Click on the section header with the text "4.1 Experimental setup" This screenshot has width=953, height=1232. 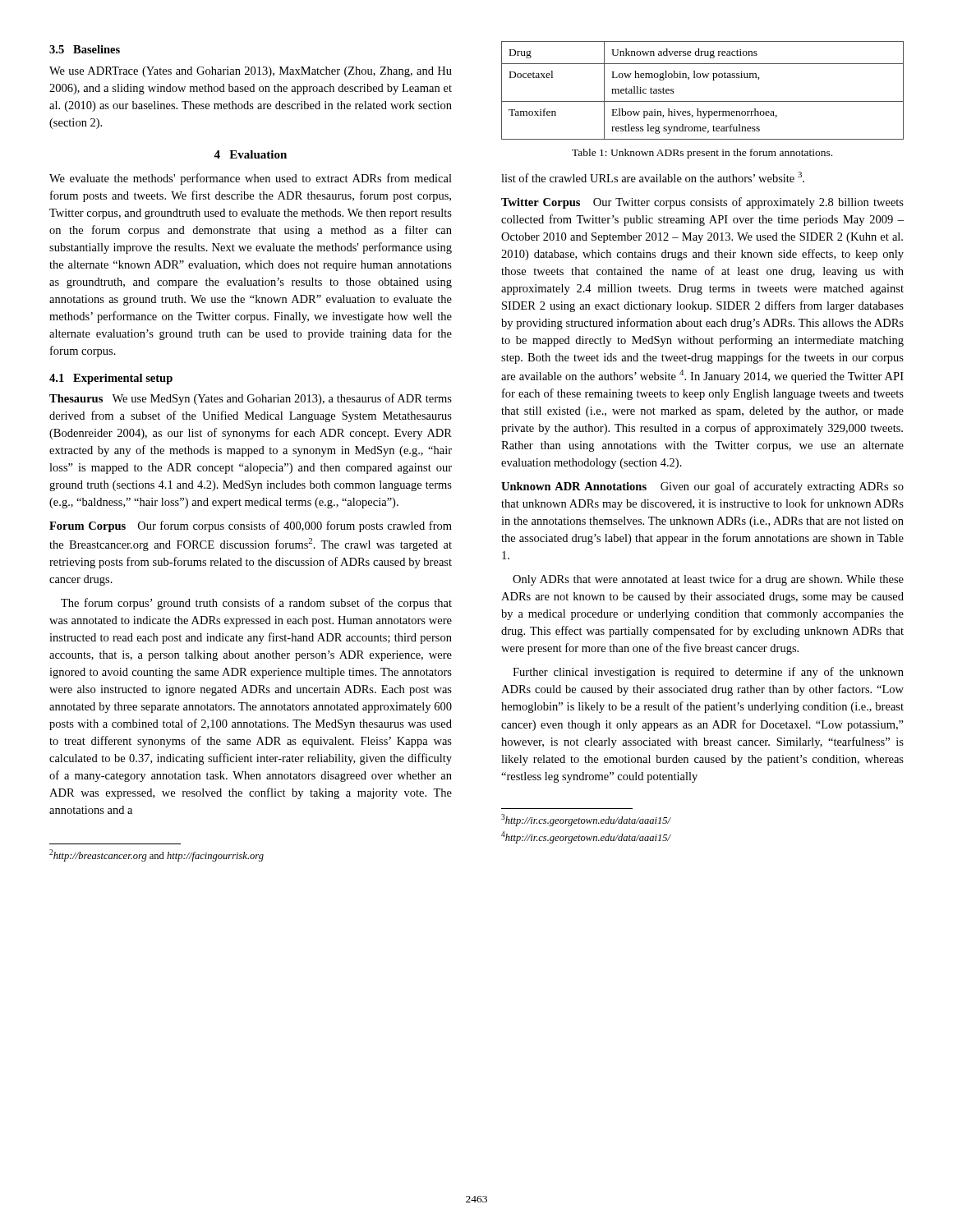(x=111, y=378)
